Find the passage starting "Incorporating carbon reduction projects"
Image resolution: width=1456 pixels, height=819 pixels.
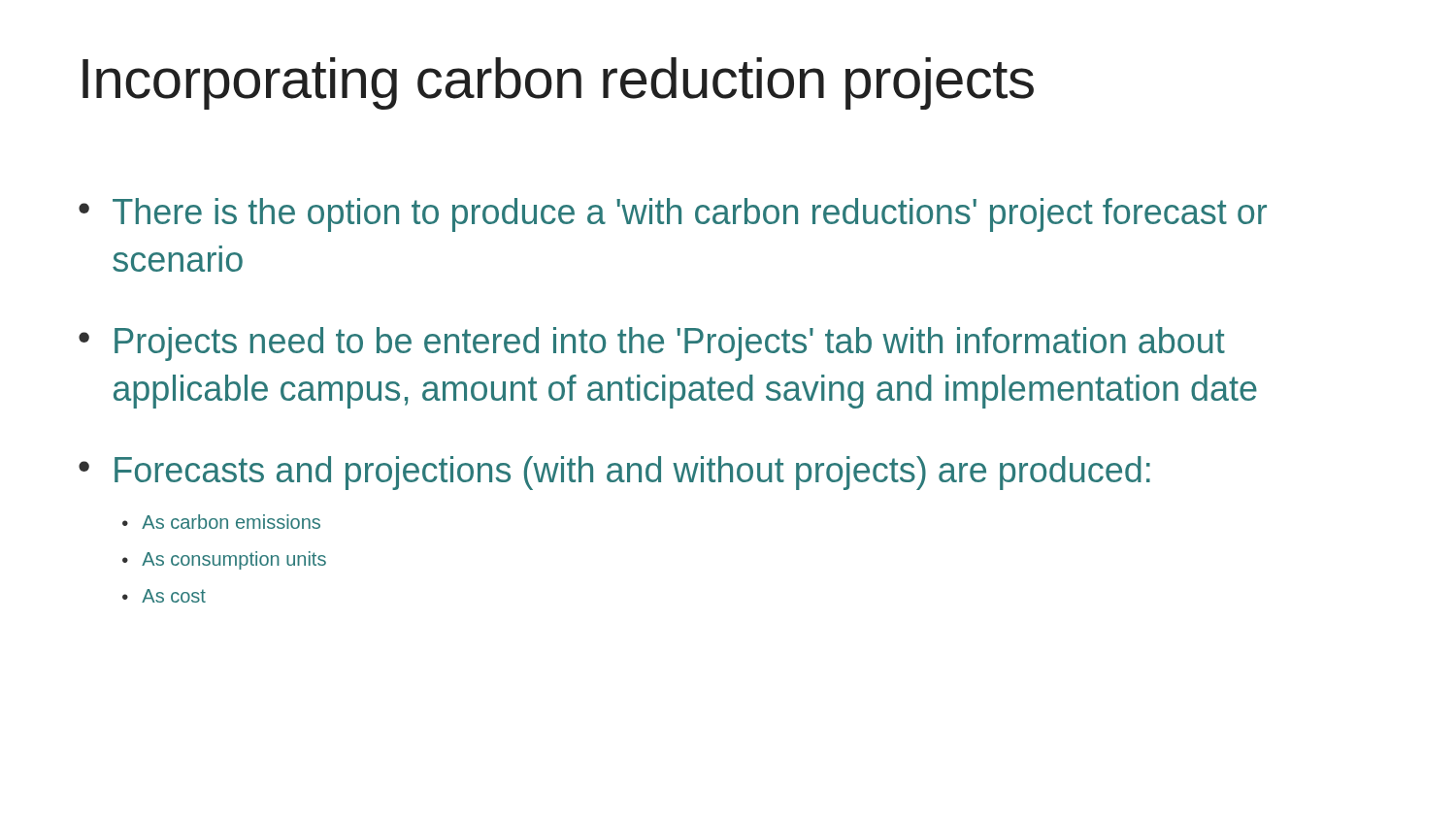556,78
